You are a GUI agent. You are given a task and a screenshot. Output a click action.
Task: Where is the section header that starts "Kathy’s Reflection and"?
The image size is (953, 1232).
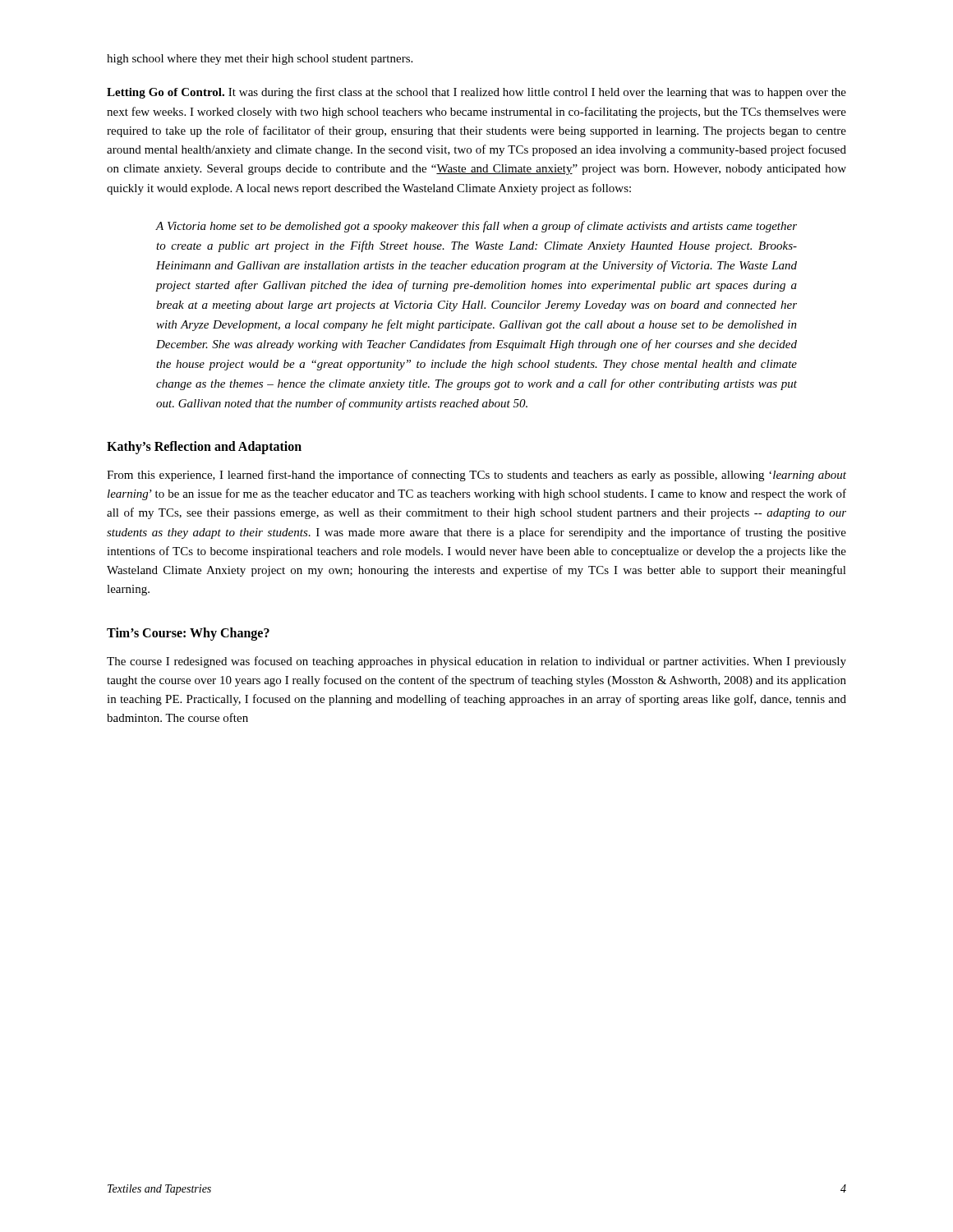tap(204, 446)
